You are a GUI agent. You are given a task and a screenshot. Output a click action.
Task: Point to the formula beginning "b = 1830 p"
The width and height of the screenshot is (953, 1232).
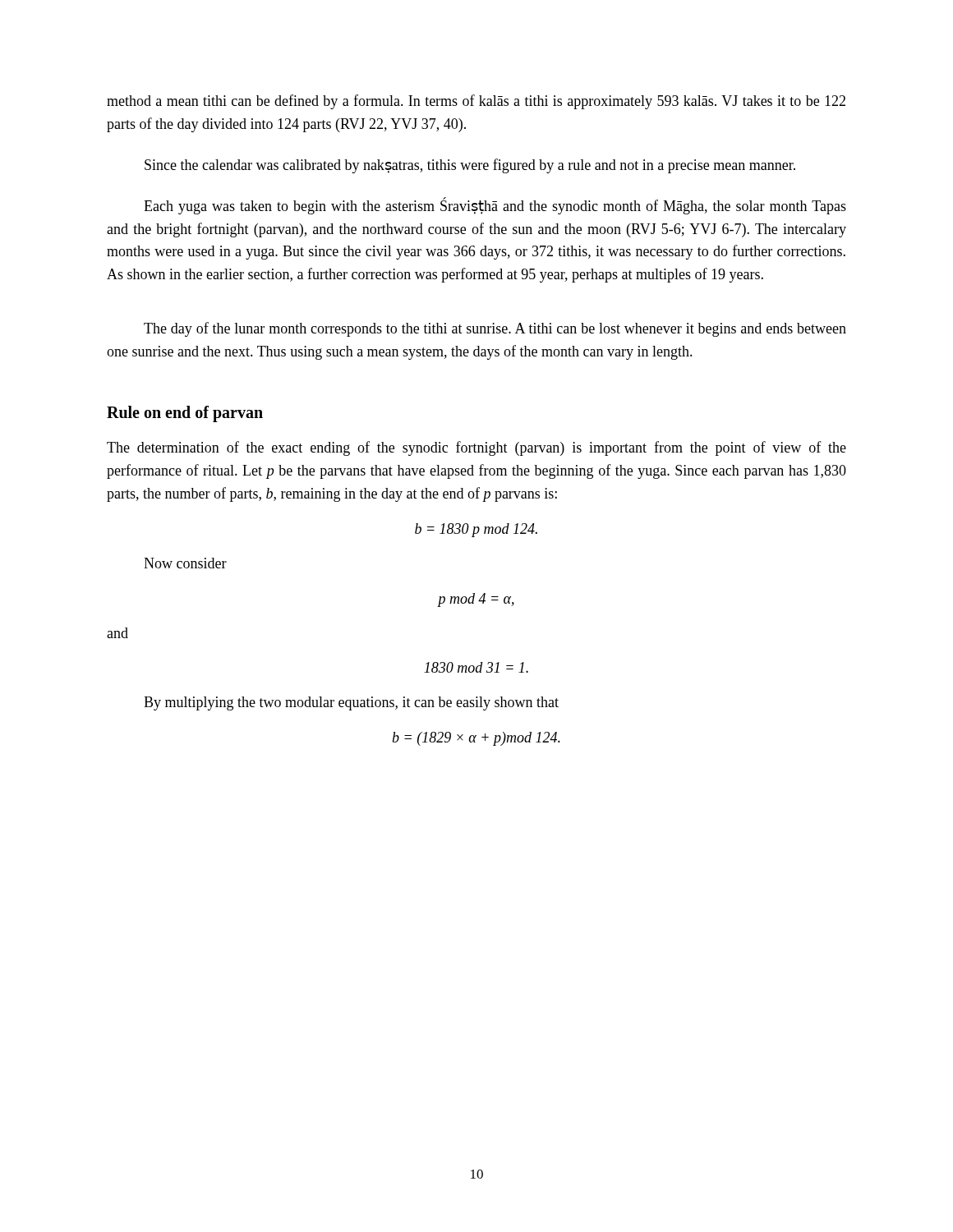pyautogui.click(x=476, y=529)
